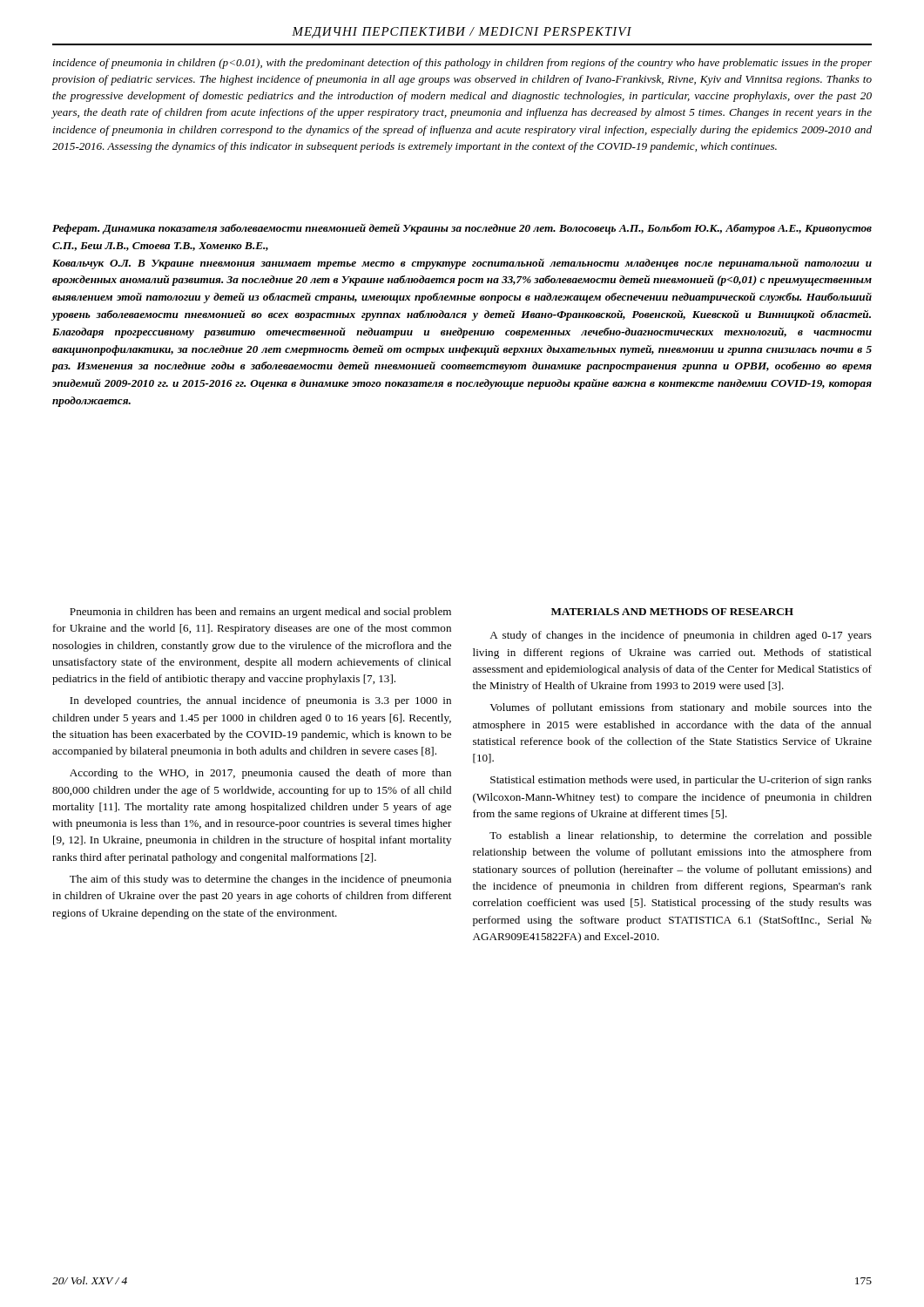Locate the text block containing "Реферат. Динамика показателя заболеваемости пневмонией детей Украины за"

click(x=462, y=314)
